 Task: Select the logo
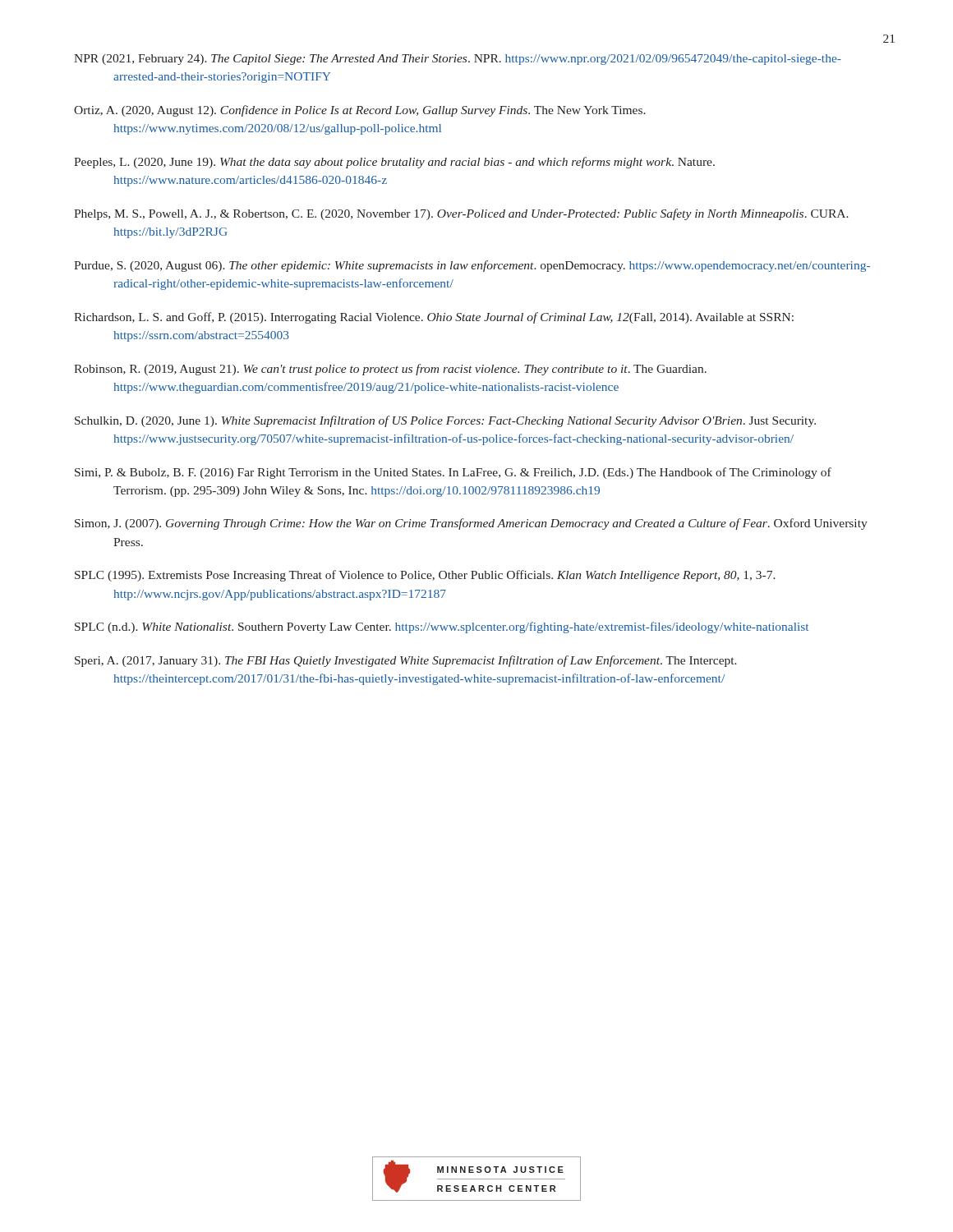[476, 1179]
